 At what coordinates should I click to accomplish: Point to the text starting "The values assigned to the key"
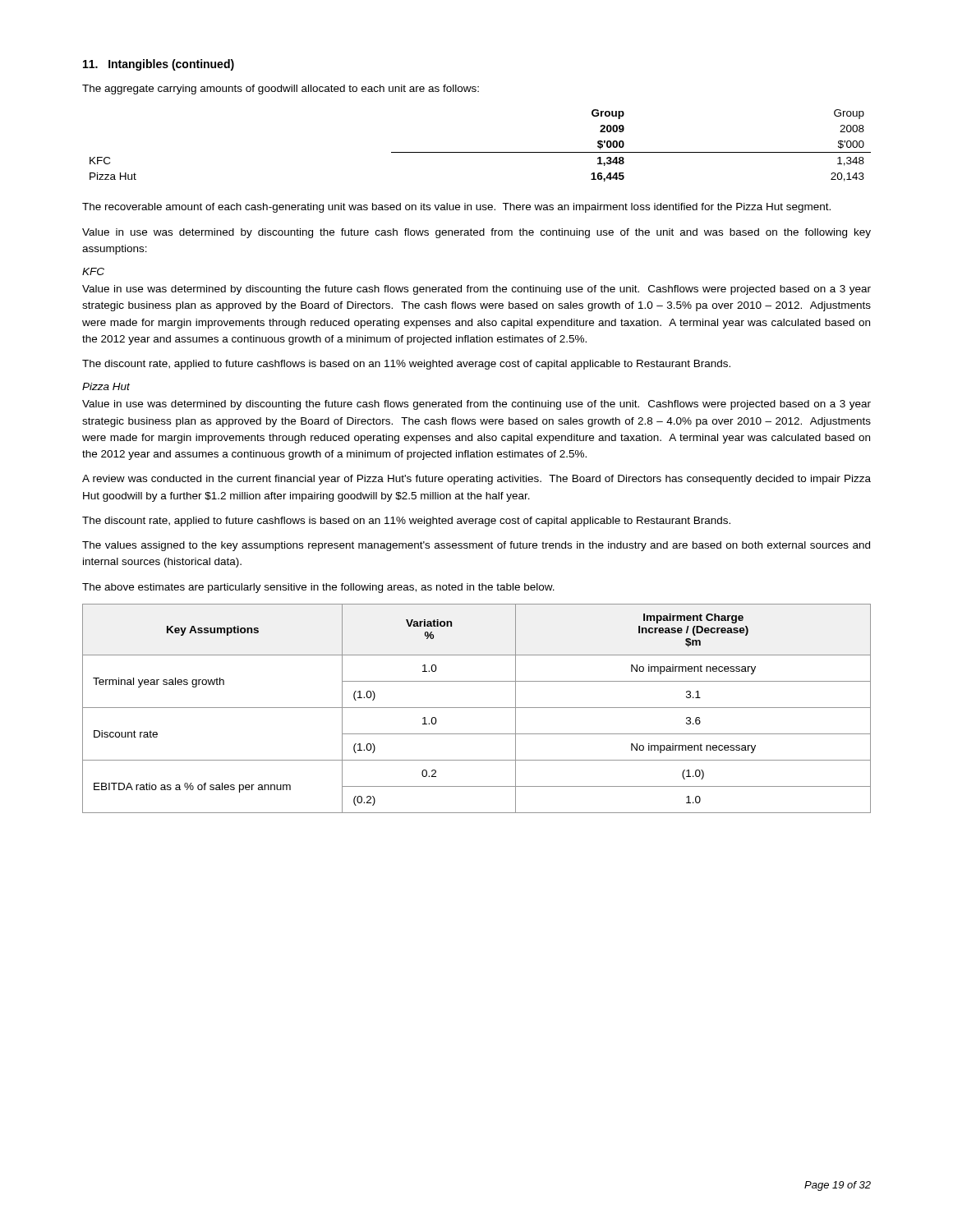[x=476, y=553]
